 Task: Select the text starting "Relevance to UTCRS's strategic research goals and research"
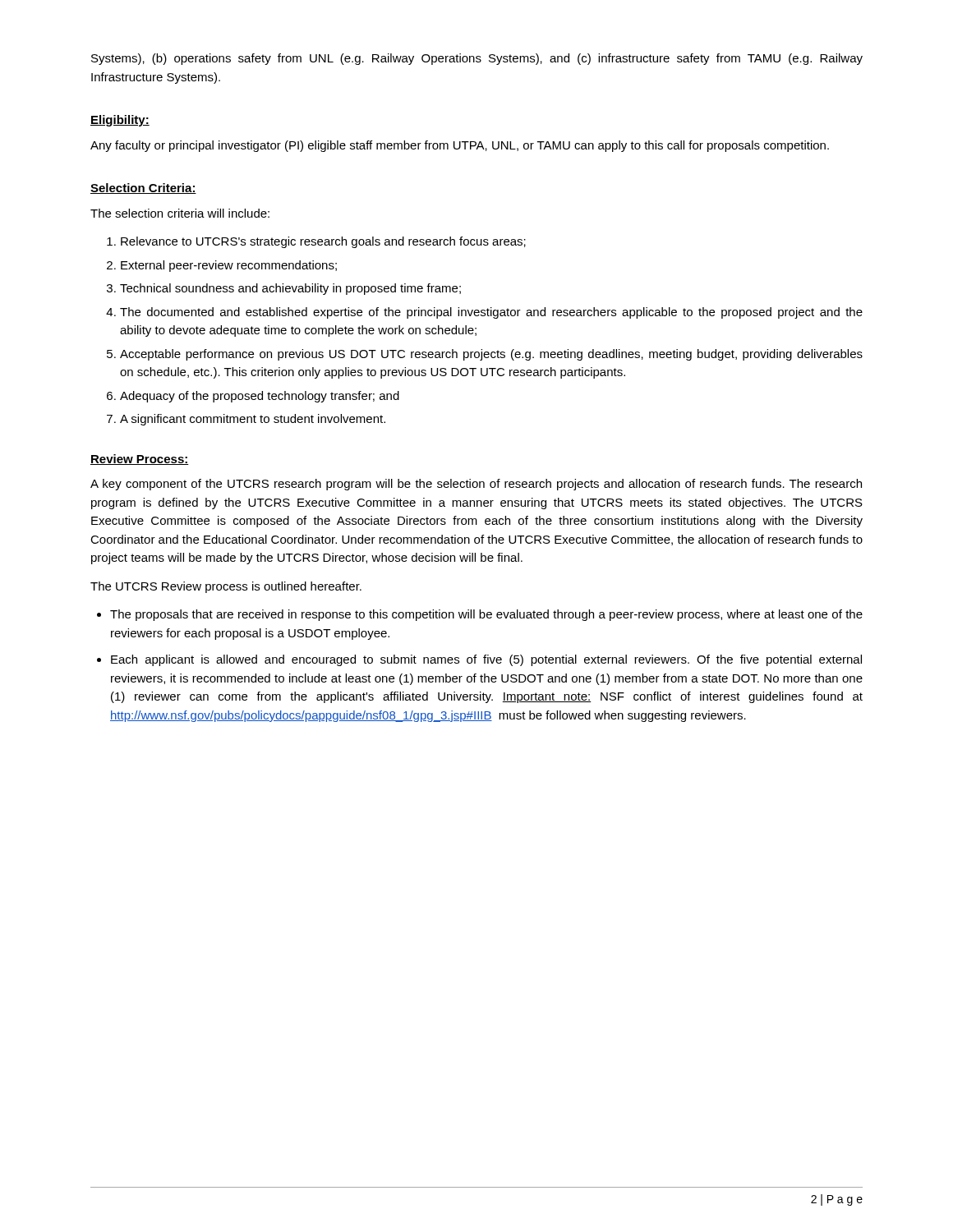[476, 330]
